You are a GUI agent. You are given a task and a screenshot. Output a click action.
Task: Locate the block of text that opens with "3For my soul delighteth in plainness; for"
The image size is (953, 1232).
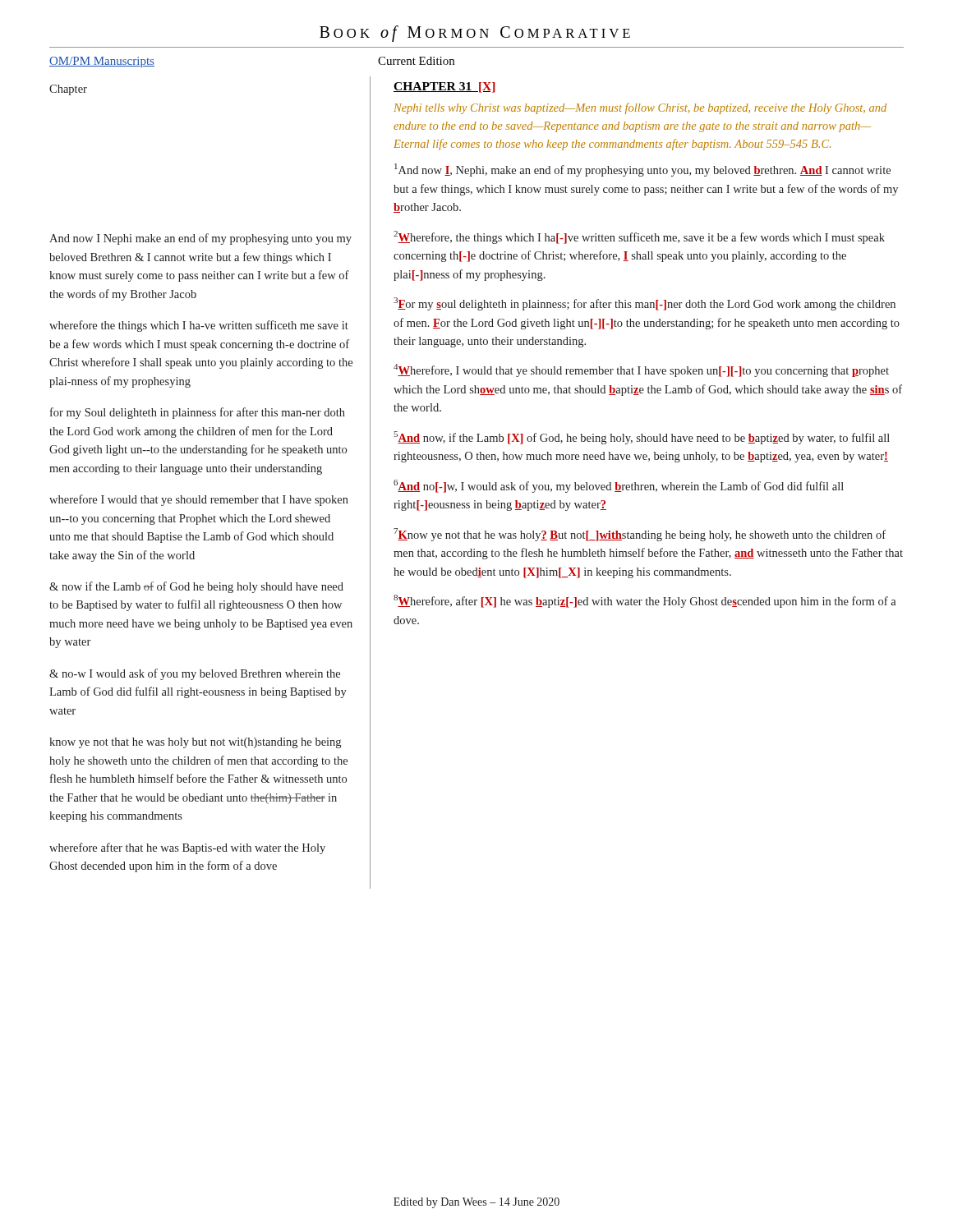click(647, 321)
